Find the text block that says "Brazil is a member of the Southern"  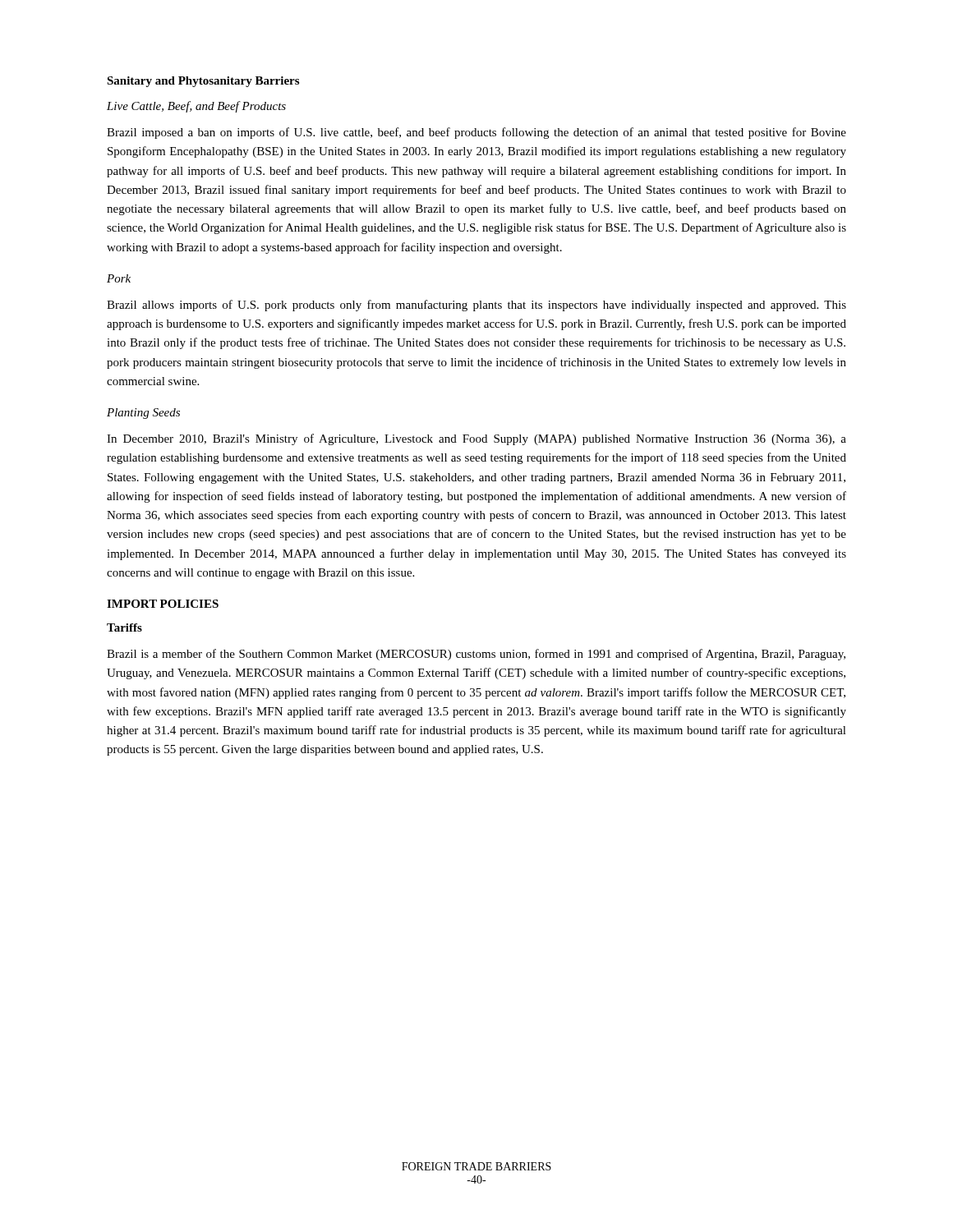pos(476,702)
